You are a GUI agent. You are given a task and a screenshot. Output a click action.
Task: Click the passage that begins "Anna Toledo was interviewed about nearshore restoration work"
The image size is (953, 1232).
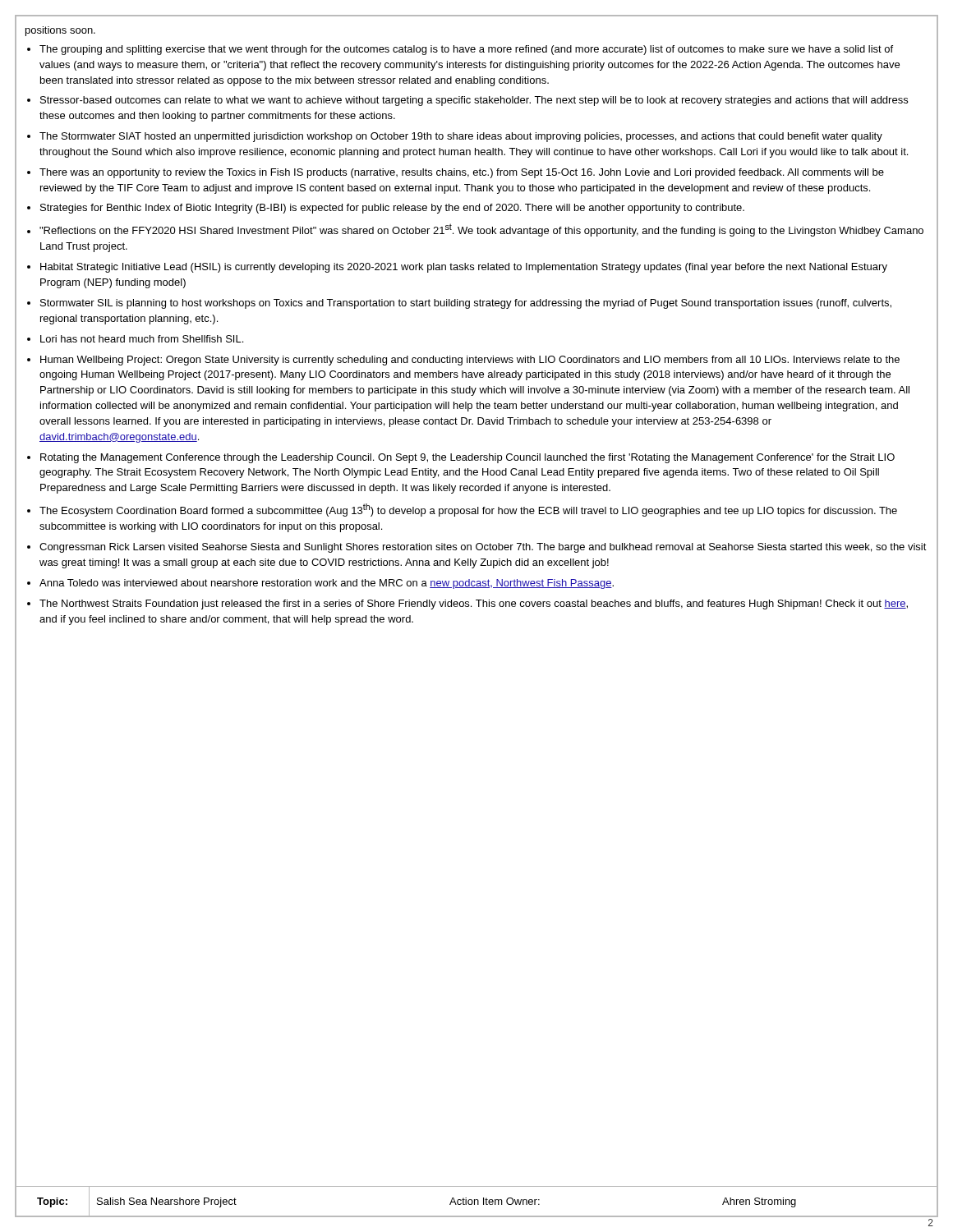click(483, 583)
